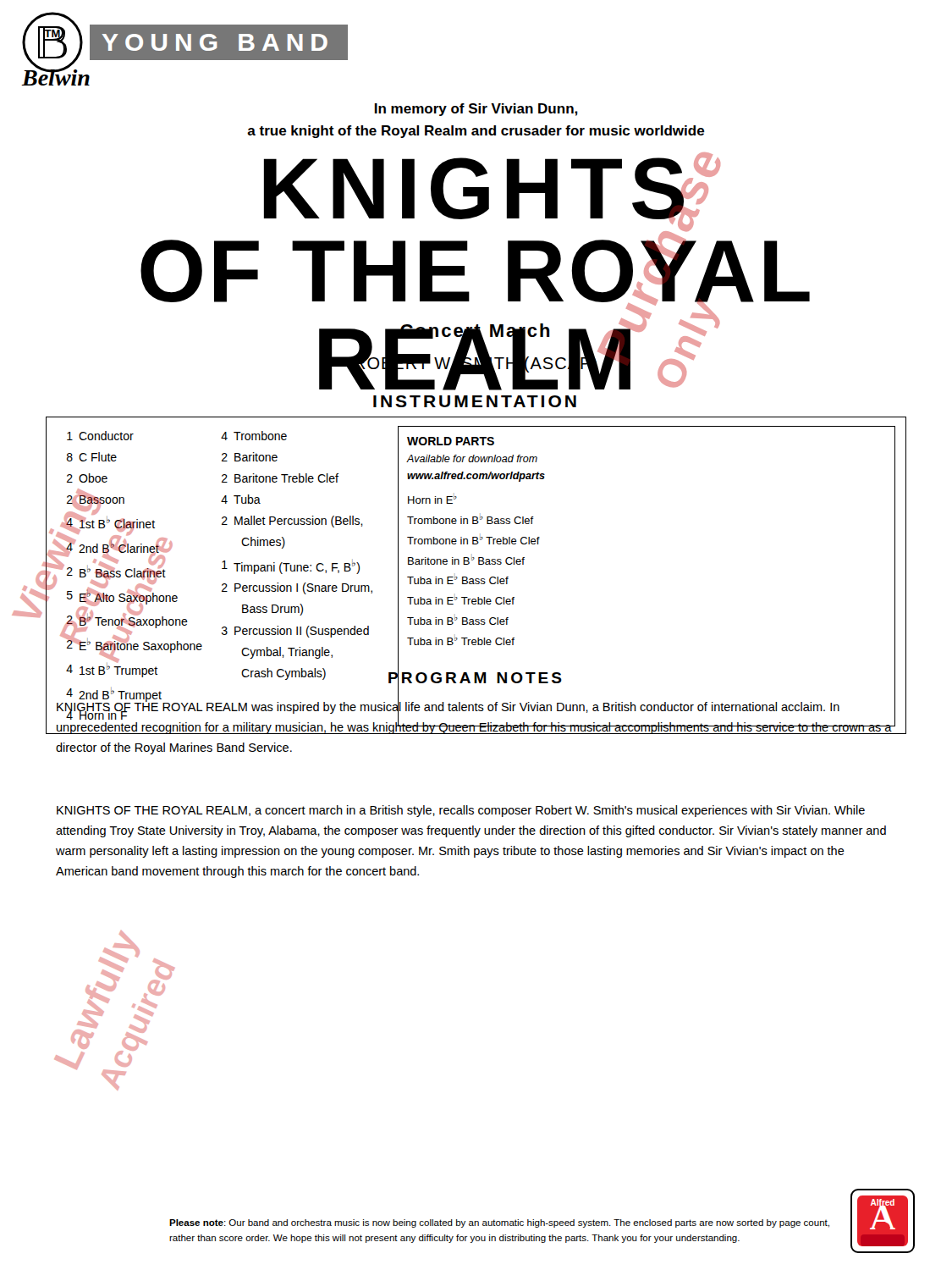Locate the text block starting "PROGRAM NOTES"
The image size is (952, 1270).
pos(476,678)
